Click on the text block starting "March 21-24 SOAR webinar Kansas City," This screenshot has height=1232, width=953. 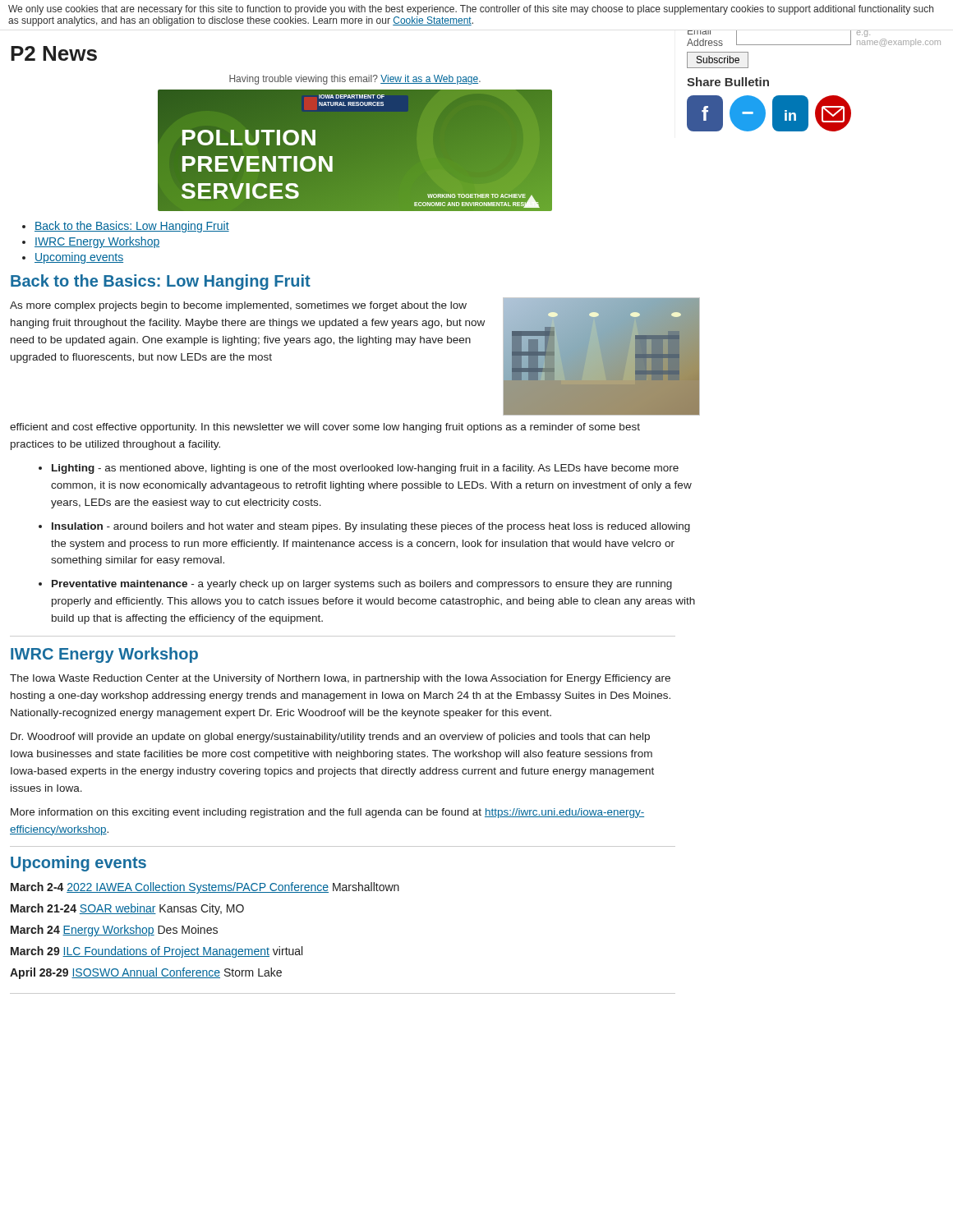coord(127,909)
